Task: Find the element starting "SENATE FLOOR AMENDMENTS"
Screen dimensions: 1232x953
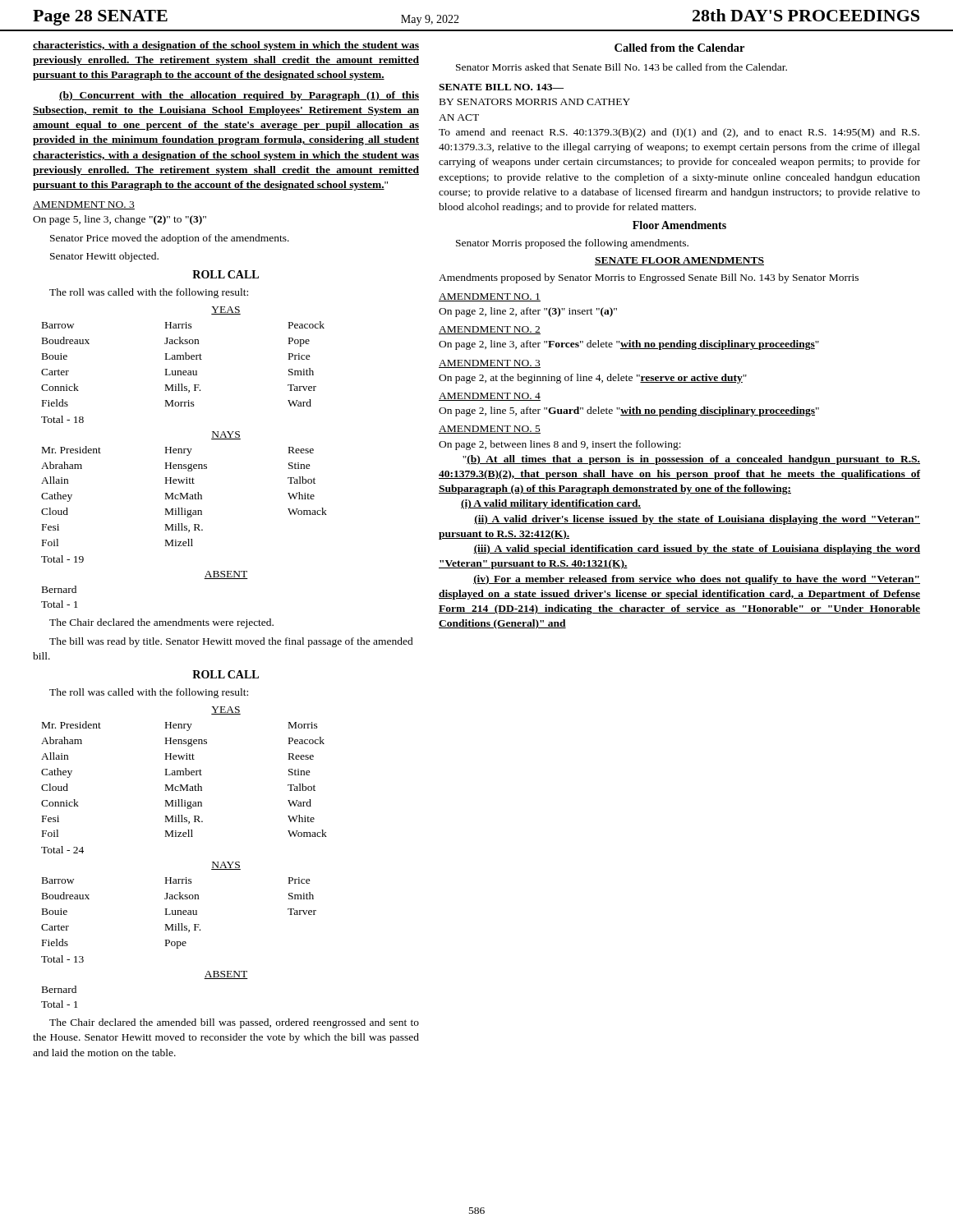Action: click(x=679, y=260)
